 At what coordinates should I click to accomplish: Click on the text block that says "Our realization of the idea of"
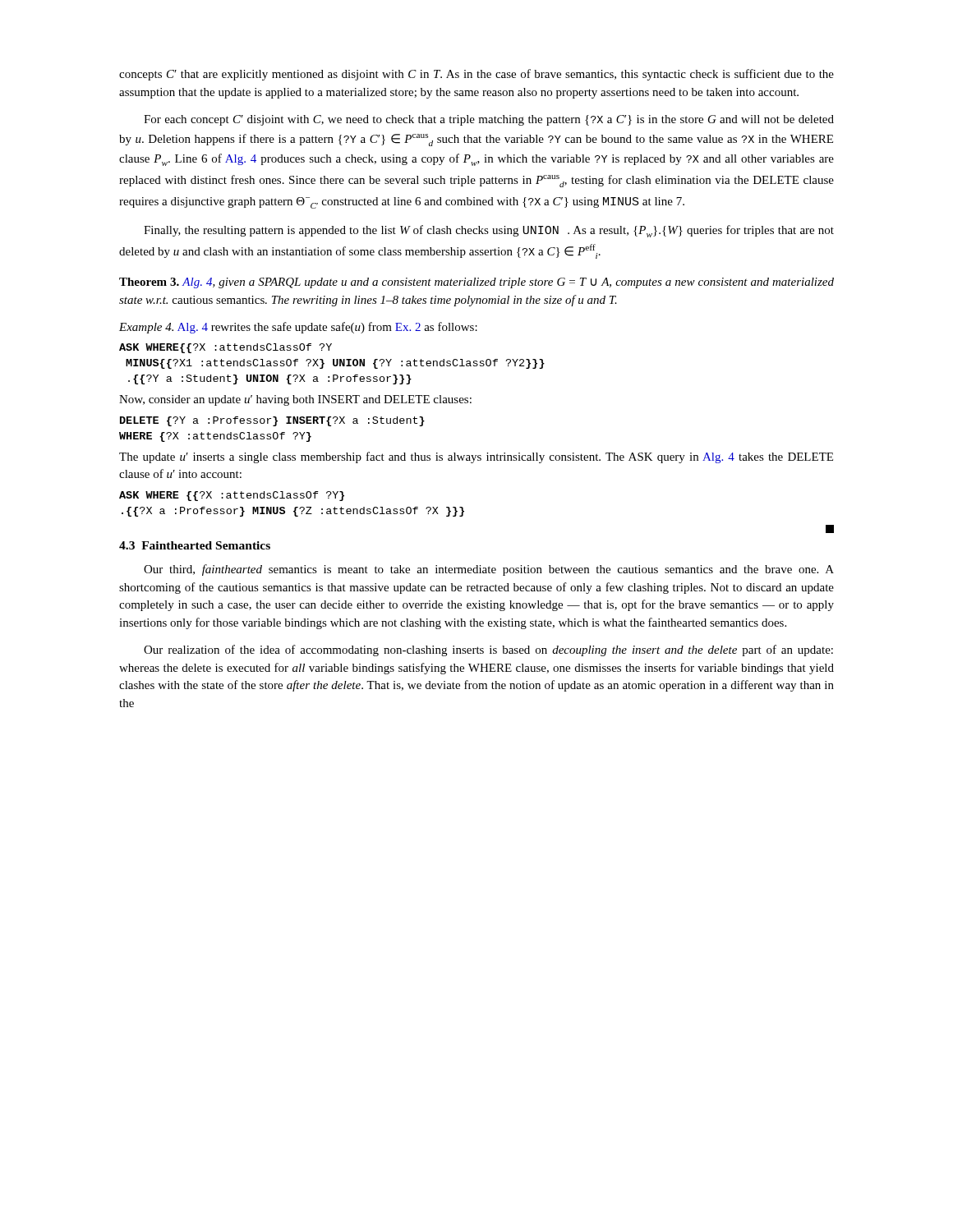(476, 676)
